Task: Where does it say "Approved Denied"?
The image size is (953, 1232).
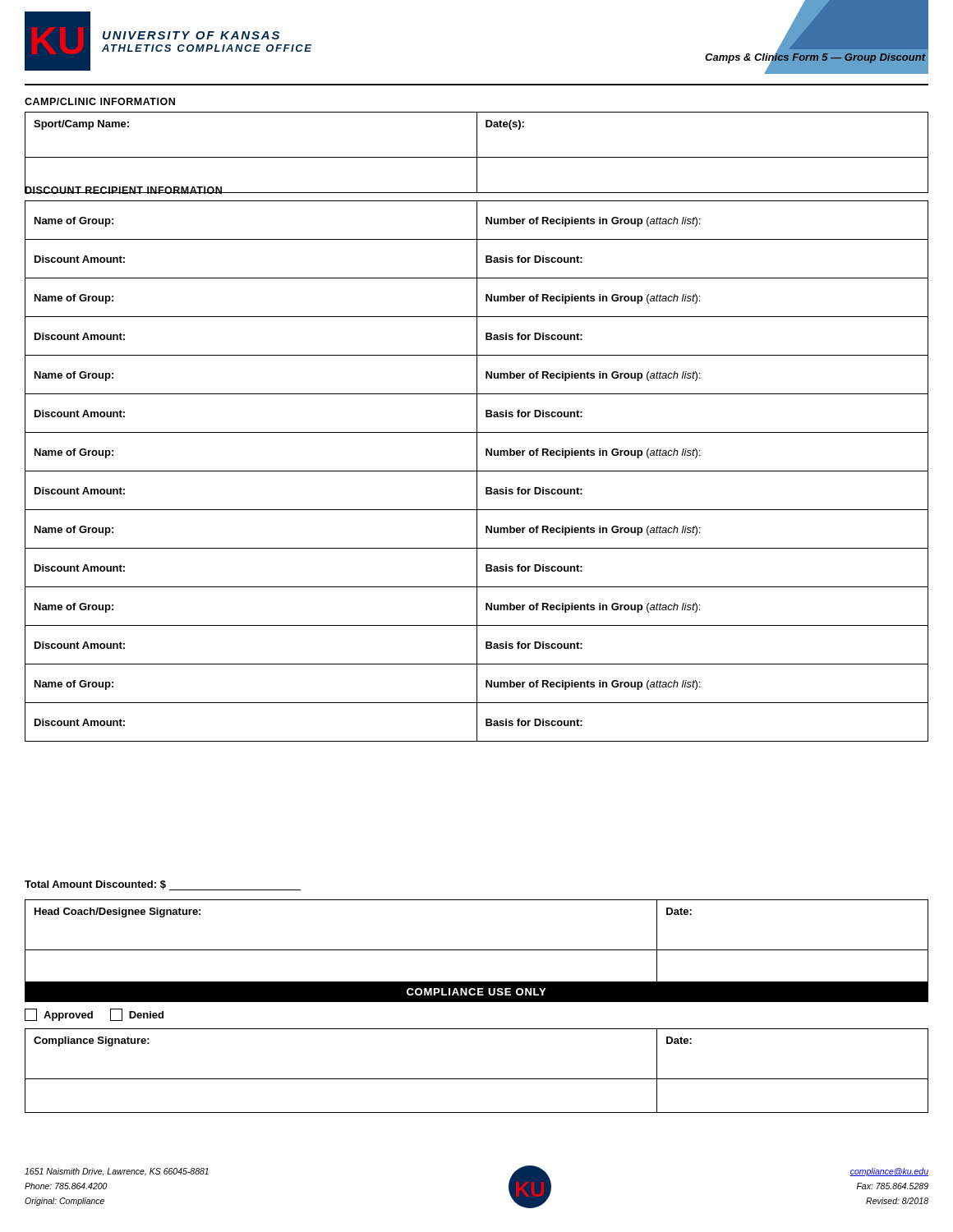Action: 94,1015
